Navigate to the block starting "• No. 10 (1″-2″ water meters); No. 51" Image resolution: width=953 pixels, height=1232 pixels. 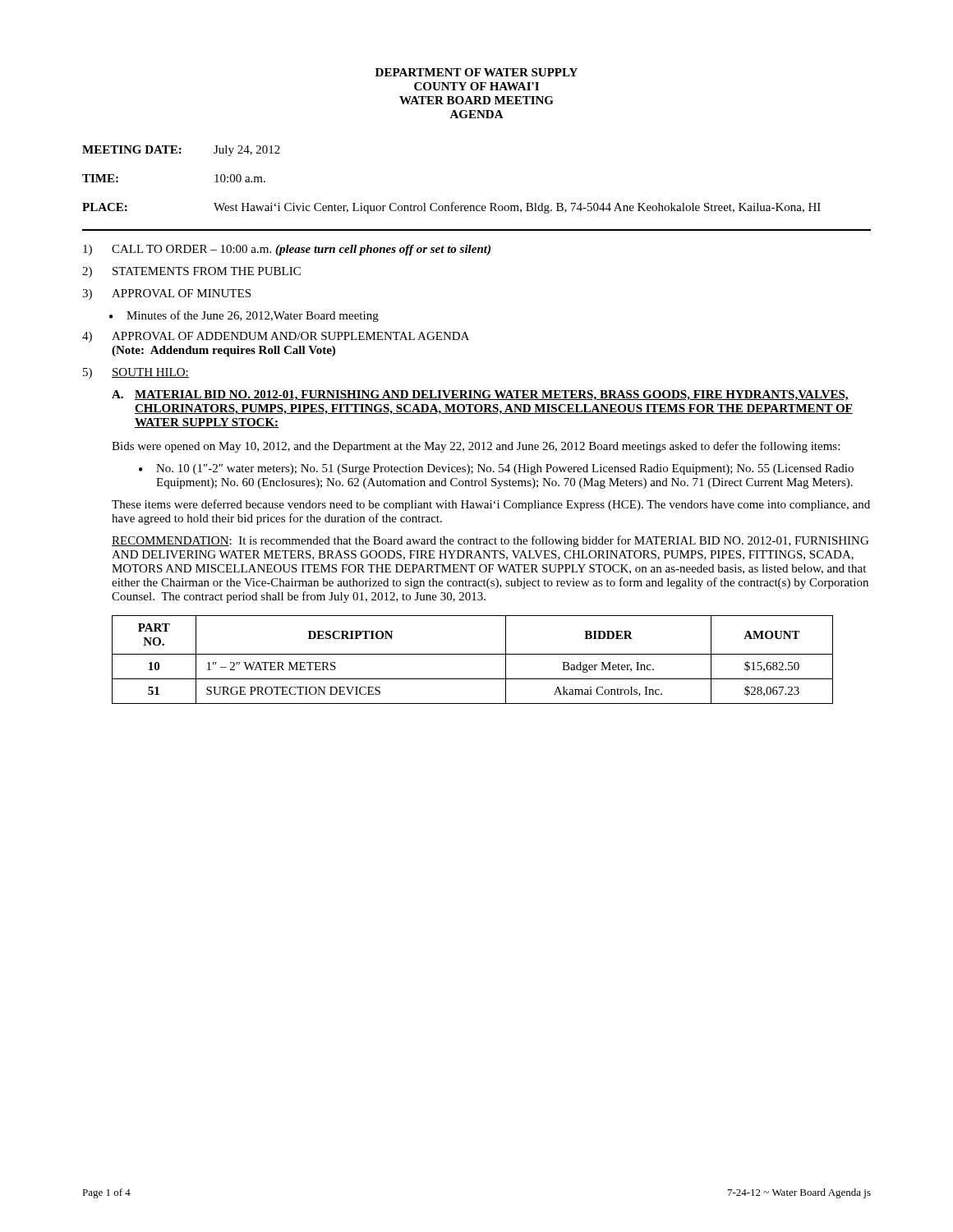click(x=504, y=476)
